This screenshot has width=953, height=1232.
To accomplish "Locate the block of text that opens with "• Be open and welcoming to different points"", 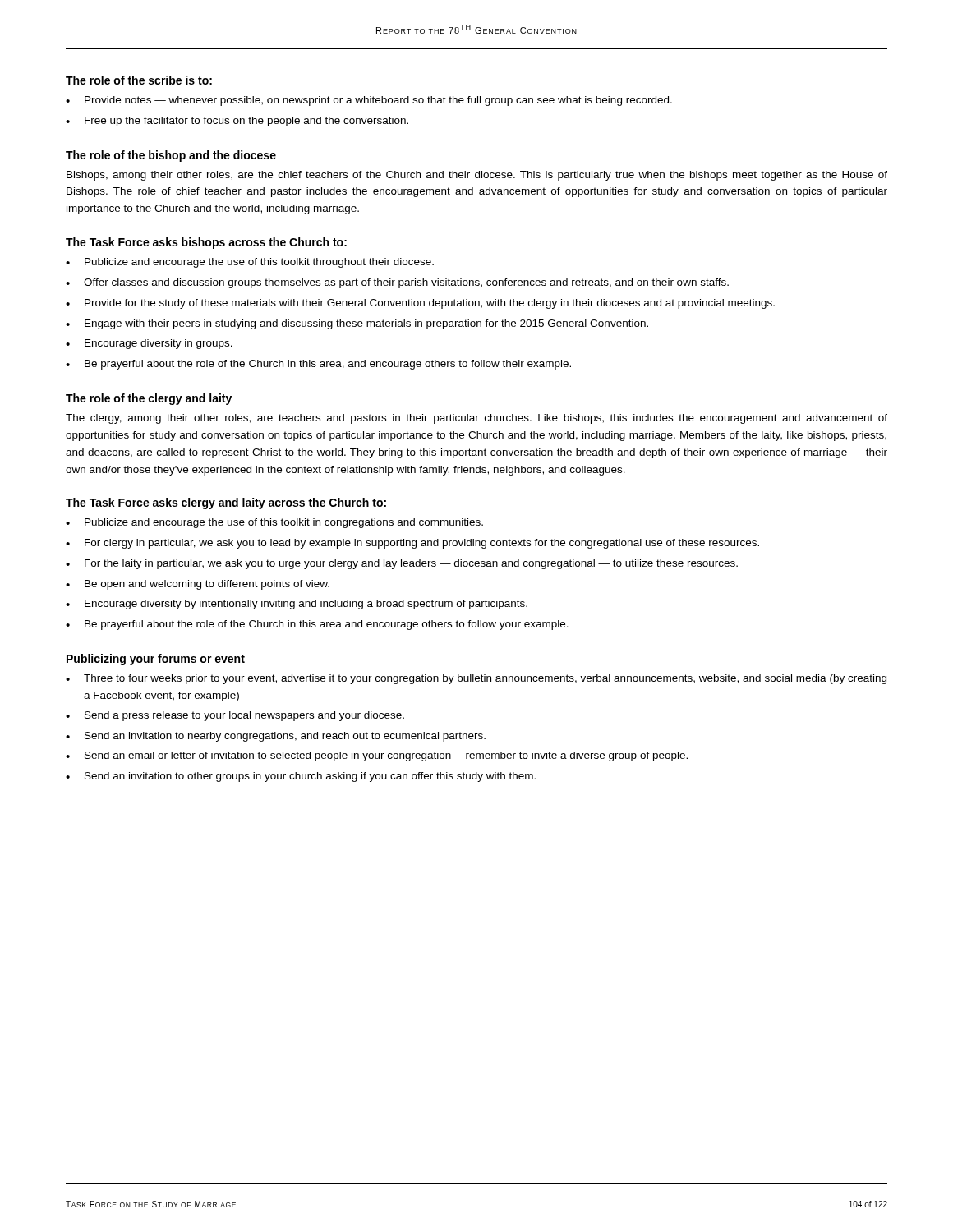I will pos(198,585).
